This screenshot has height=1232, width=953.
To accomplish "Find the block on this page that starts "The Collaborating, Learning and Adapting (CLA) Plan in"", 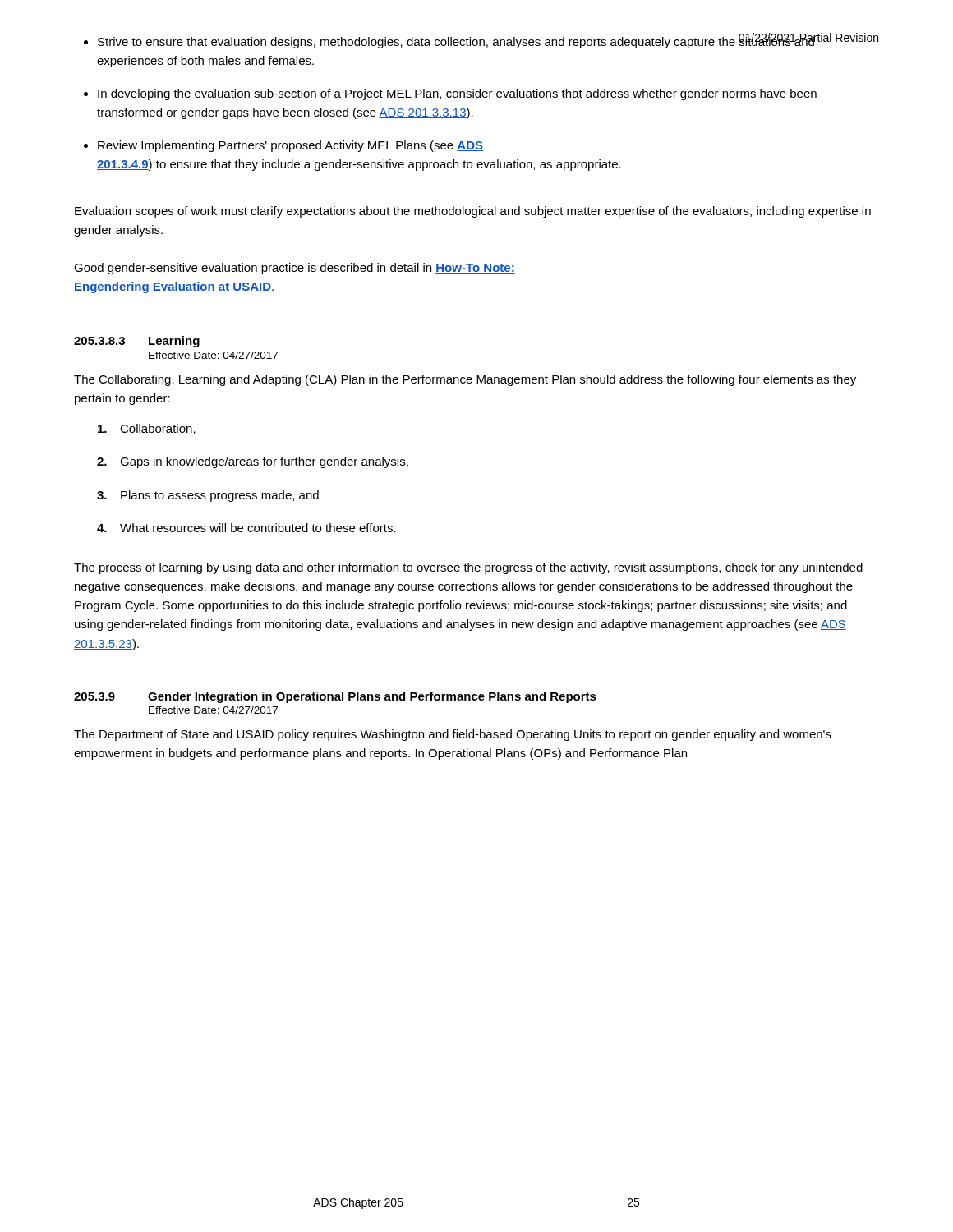I will [x=465, y=389].
